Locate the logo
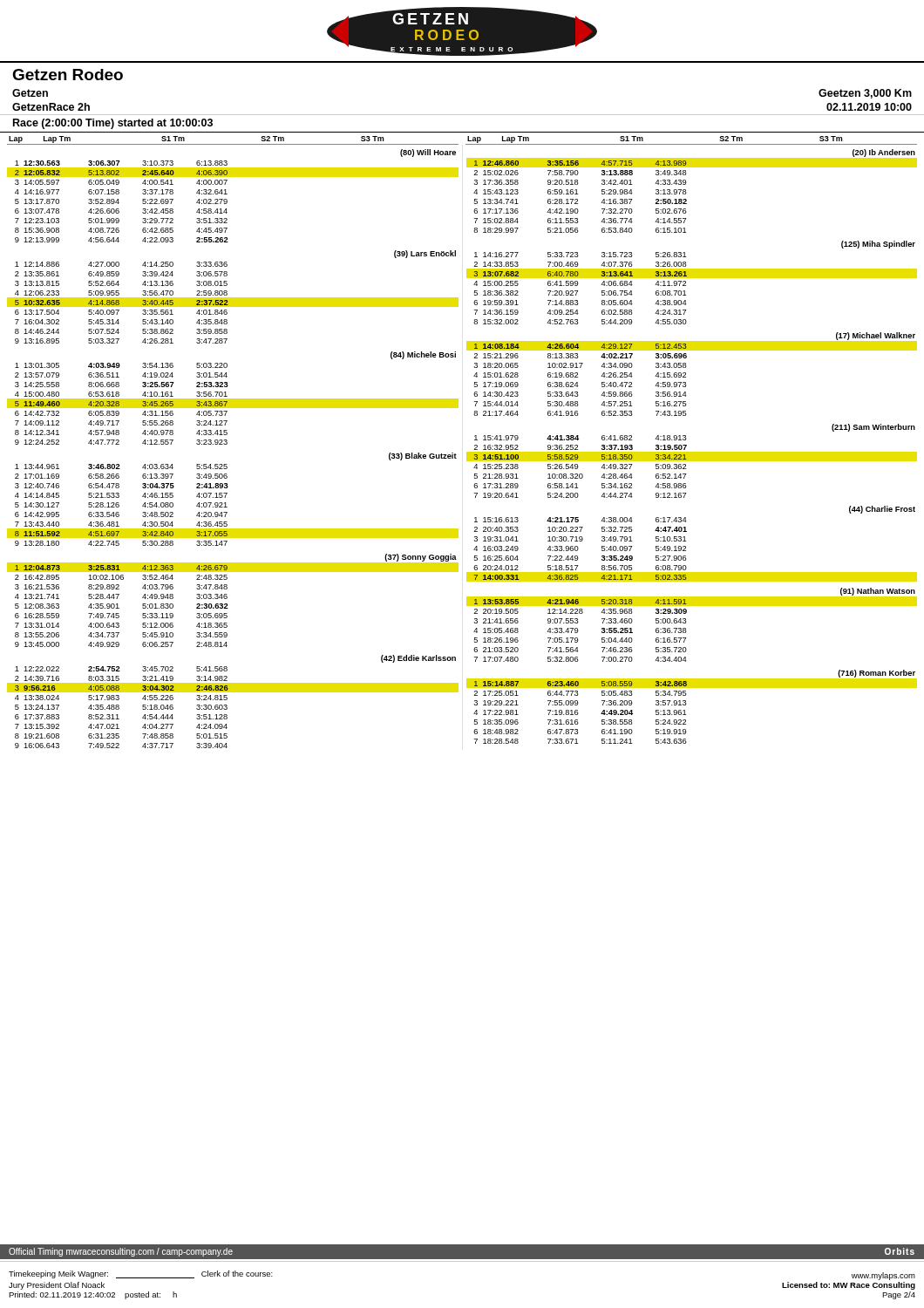This screenshot has width=924, height=1308. 462,31
